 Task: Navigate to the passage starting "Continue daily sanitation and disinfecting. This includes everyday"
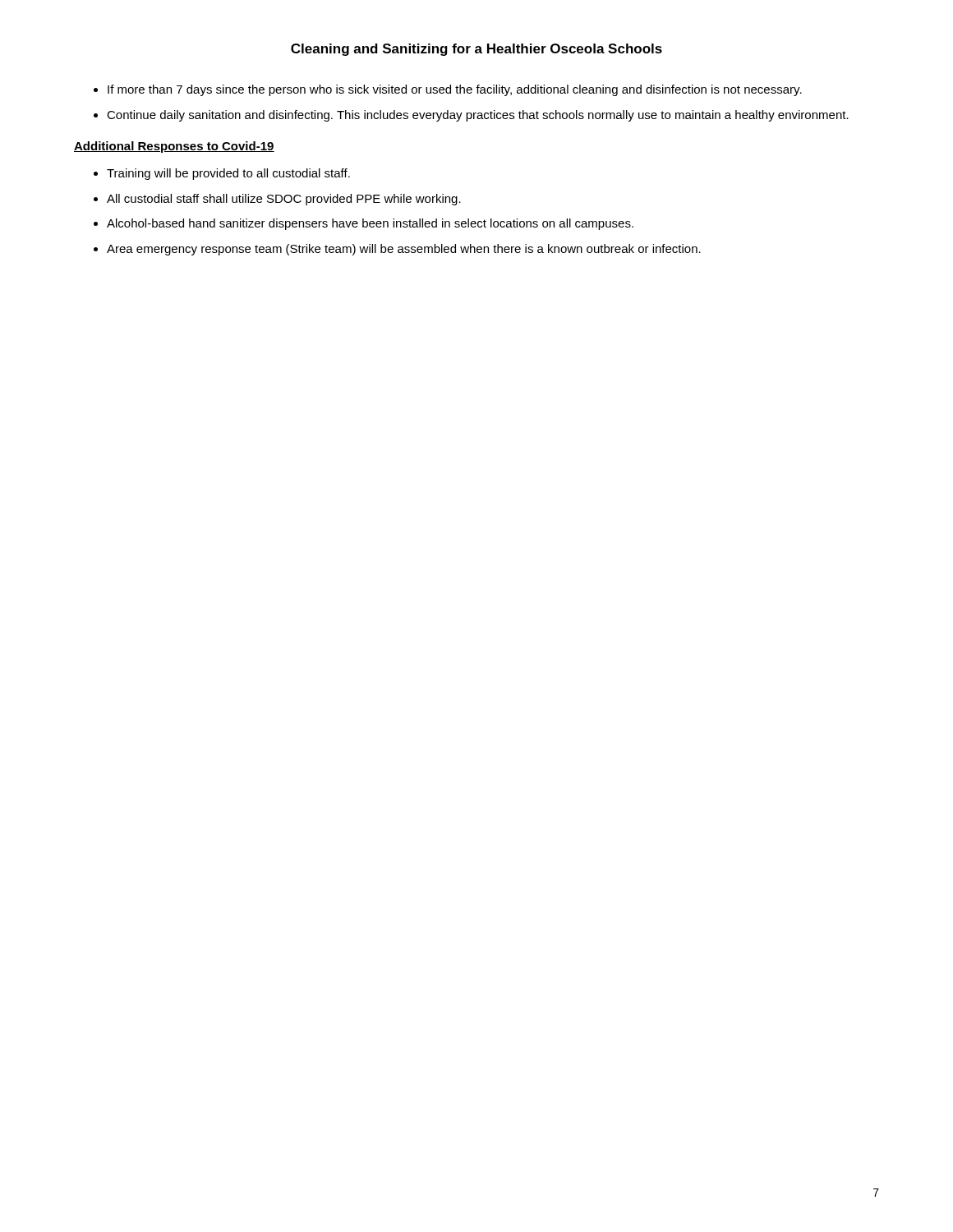pos(478,114)
